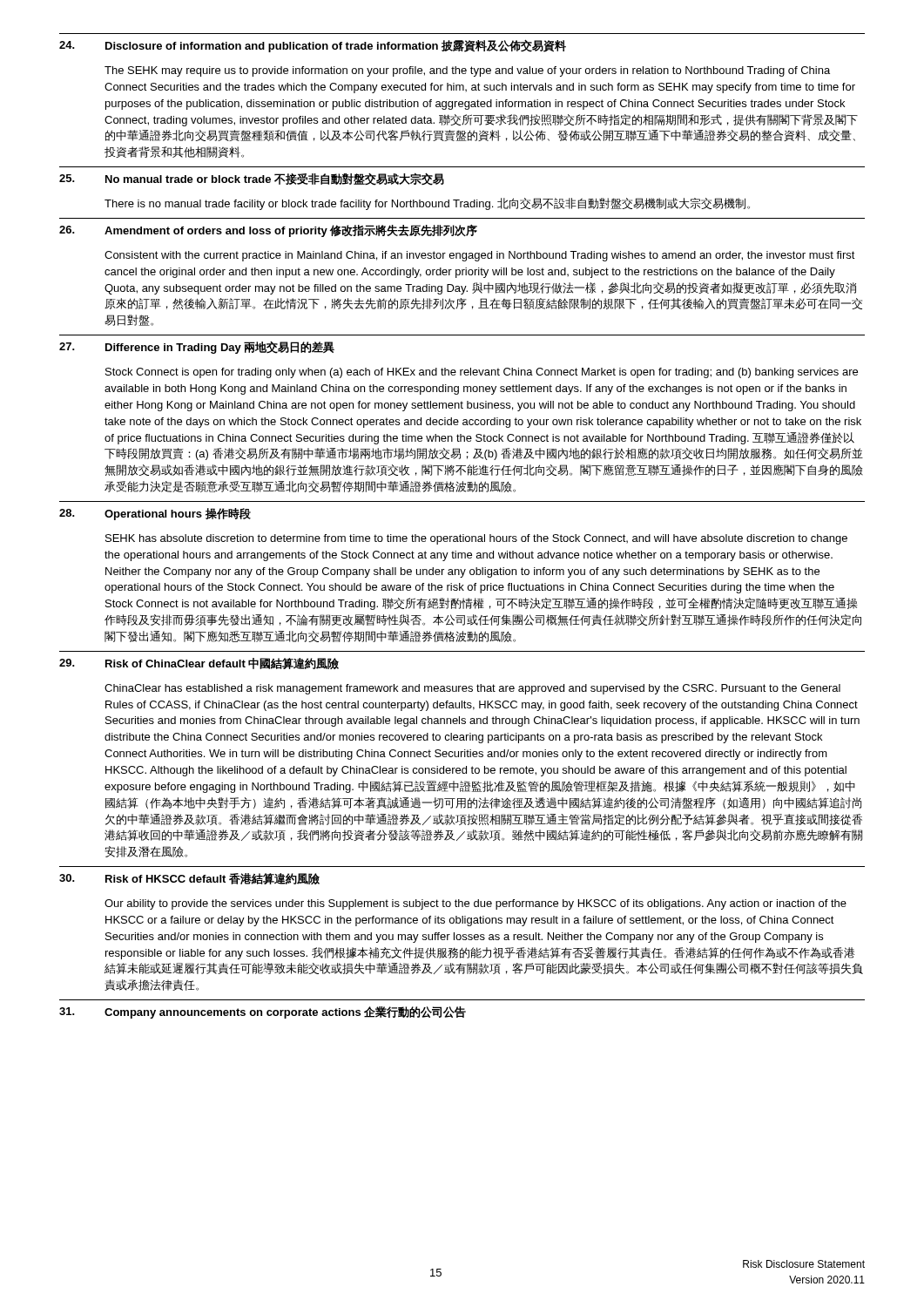Point to the text starting "Stock Connect is open"
The width and height of the screenshot is (924, 1307).
484,430
